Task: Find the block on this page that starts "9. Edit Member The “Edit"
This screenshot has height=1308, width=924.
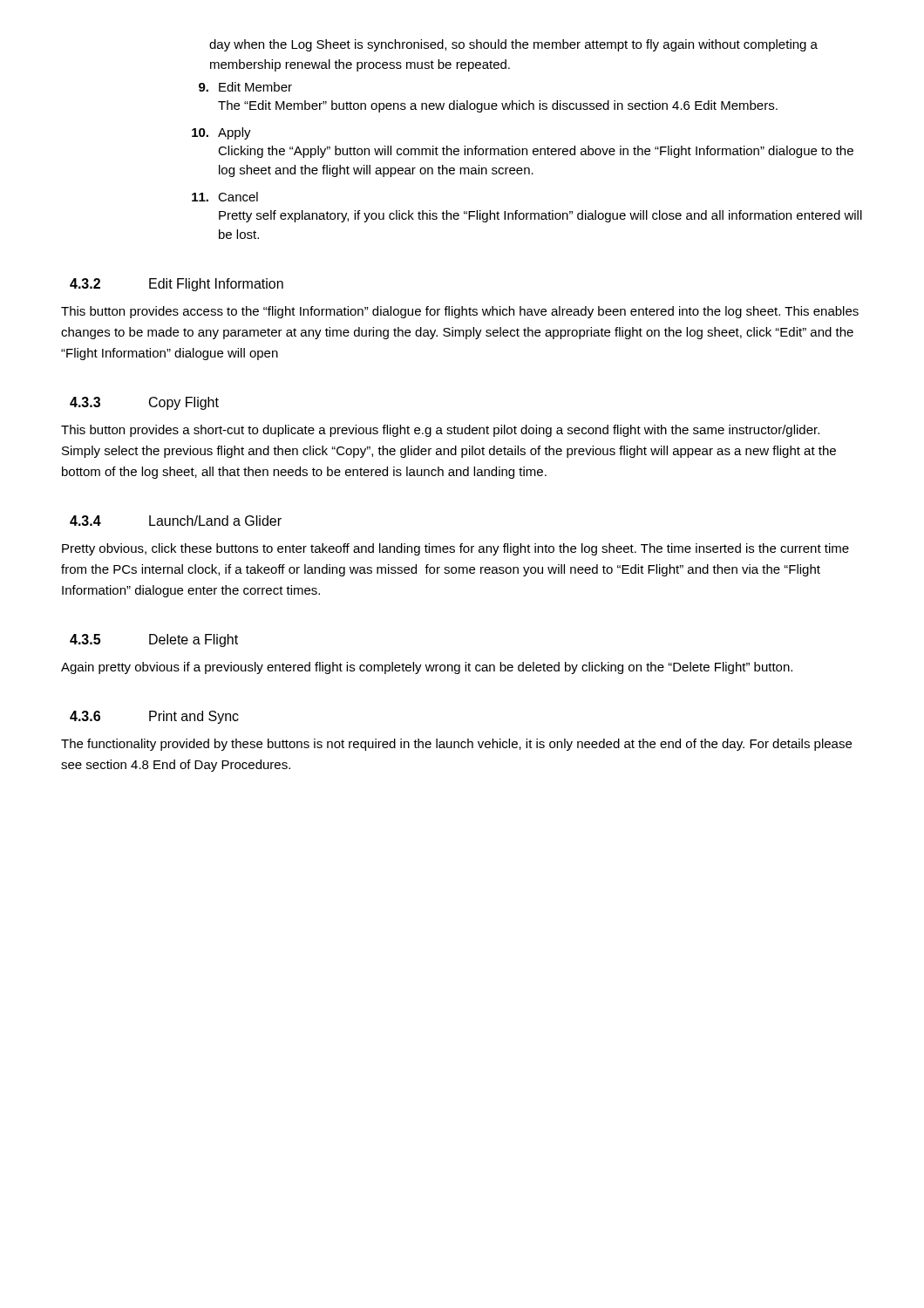Action: pyautogui.click(x=514, y=97)
